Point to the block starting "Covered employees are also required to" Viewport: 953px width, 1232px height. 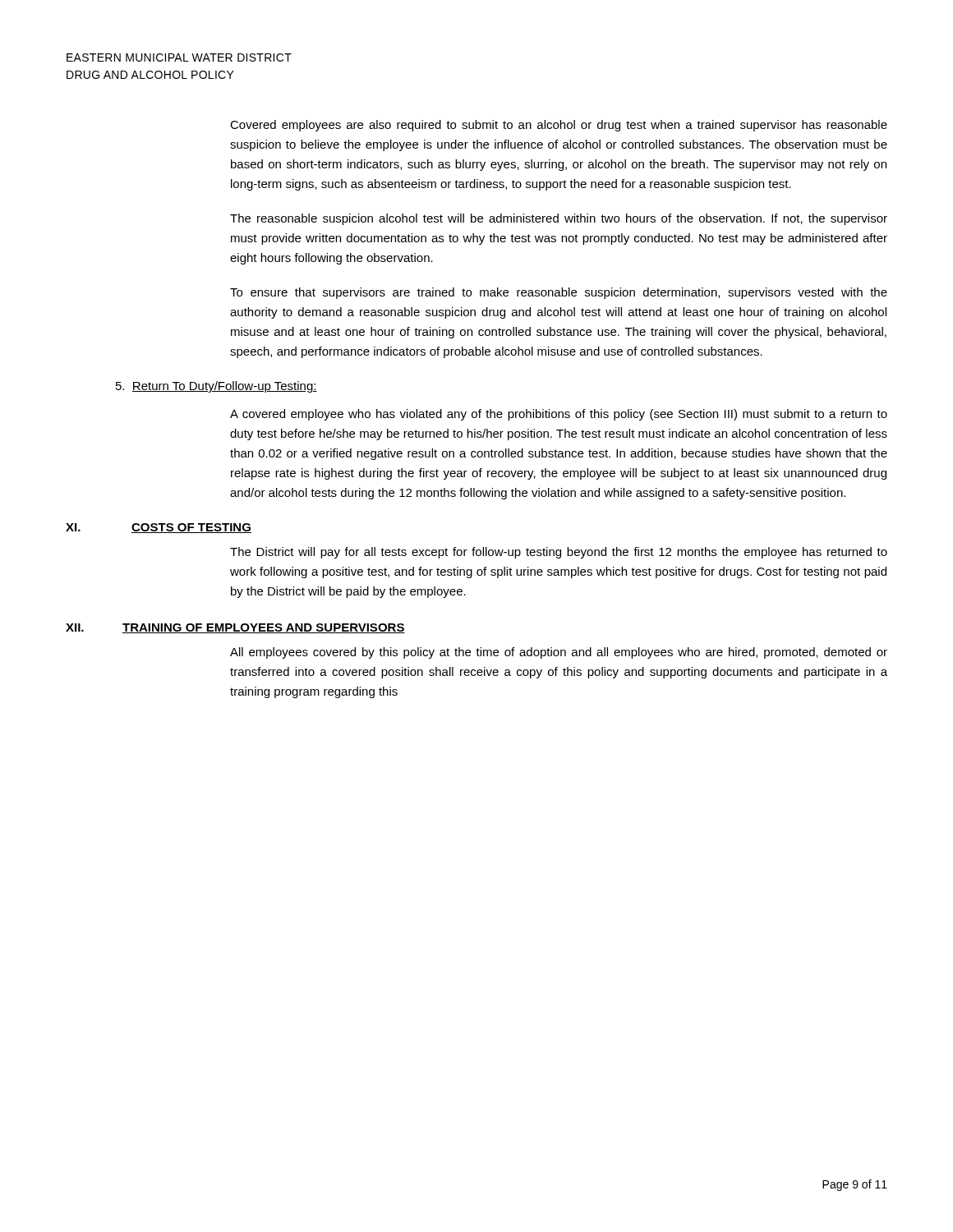click(x=559, y=154)
